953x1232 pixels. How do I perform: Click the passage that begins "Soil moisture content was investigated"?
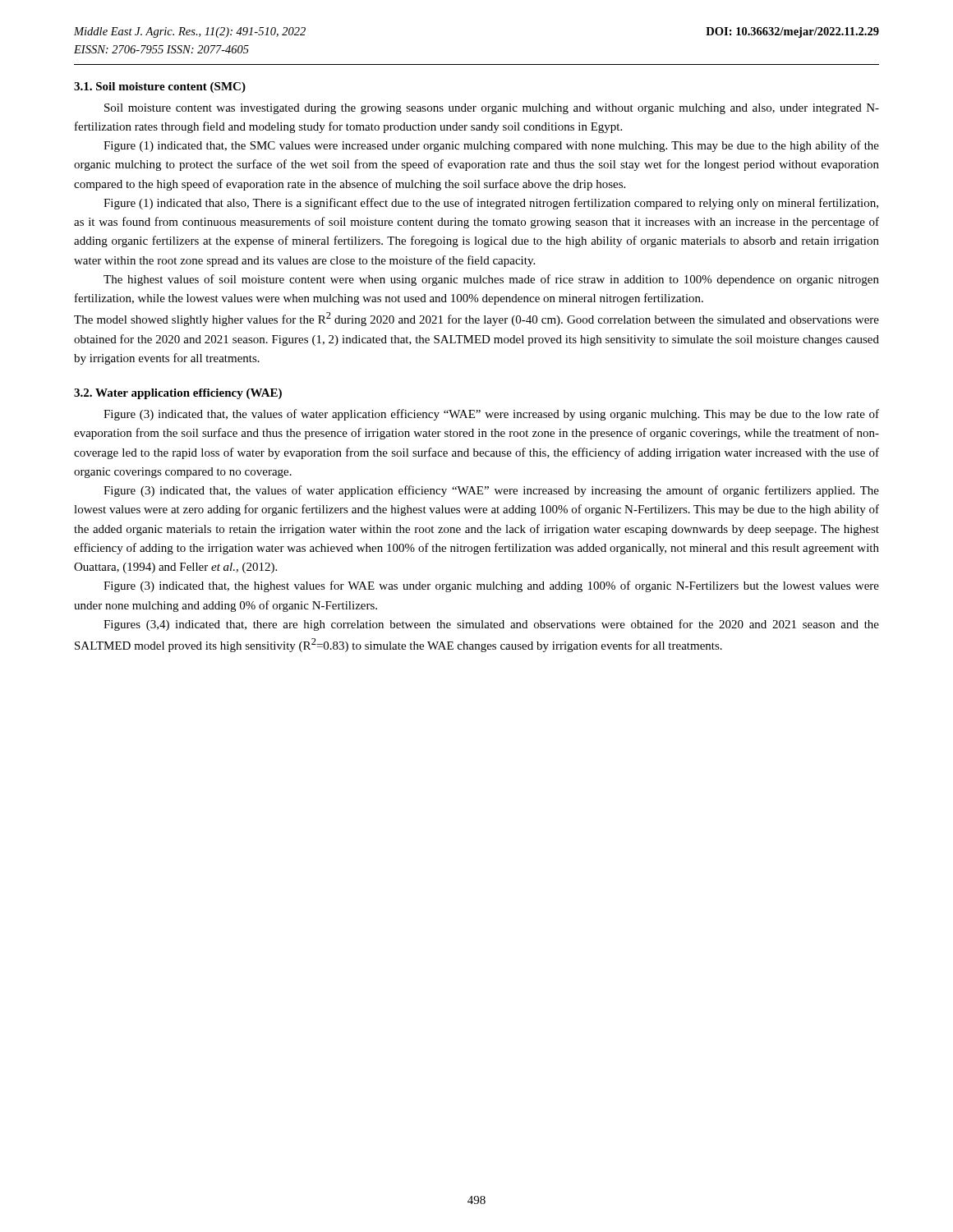click(476, 233)
